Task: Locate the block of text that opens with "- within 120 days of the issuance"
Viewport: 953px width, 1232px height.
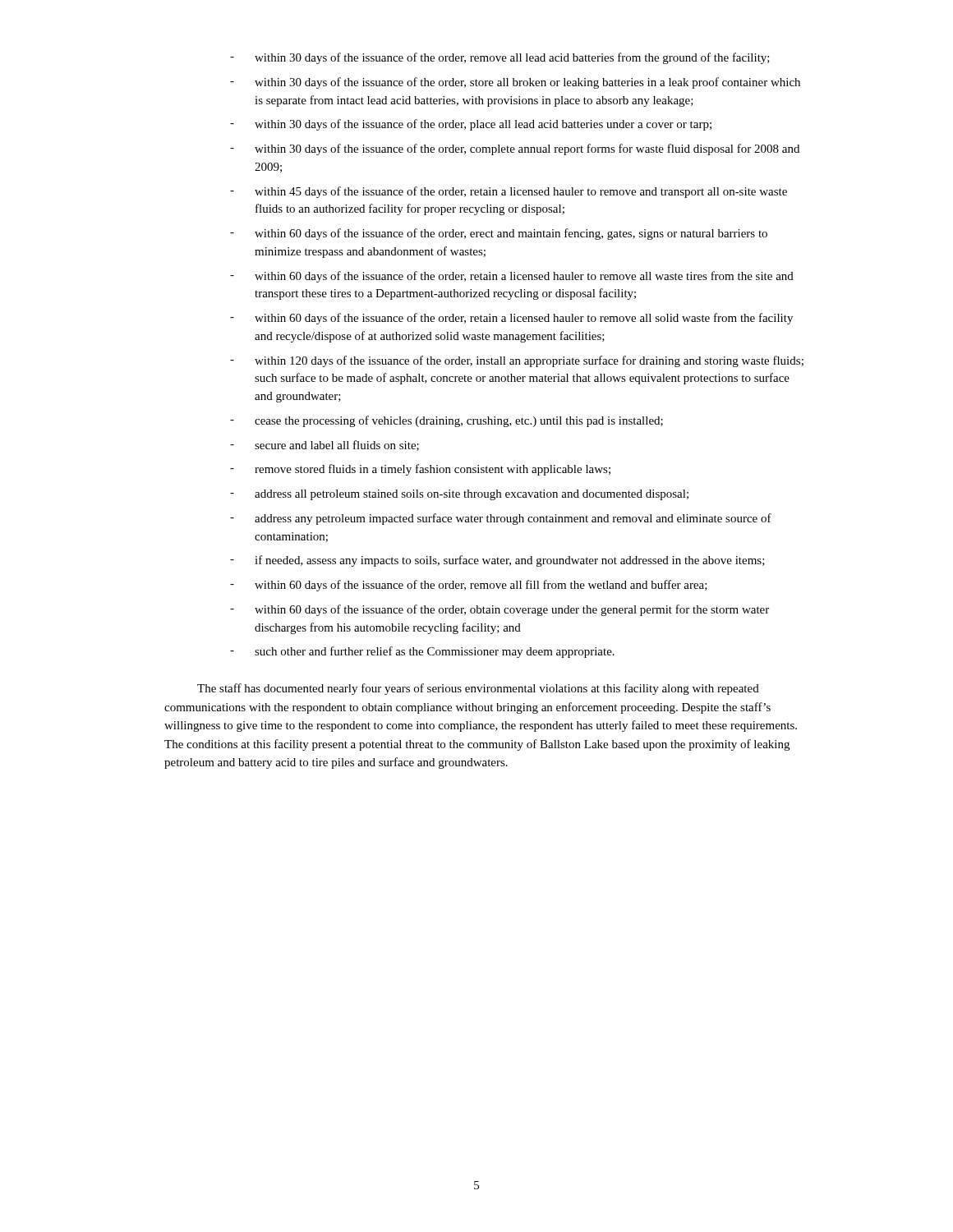Action: point(518,379)
